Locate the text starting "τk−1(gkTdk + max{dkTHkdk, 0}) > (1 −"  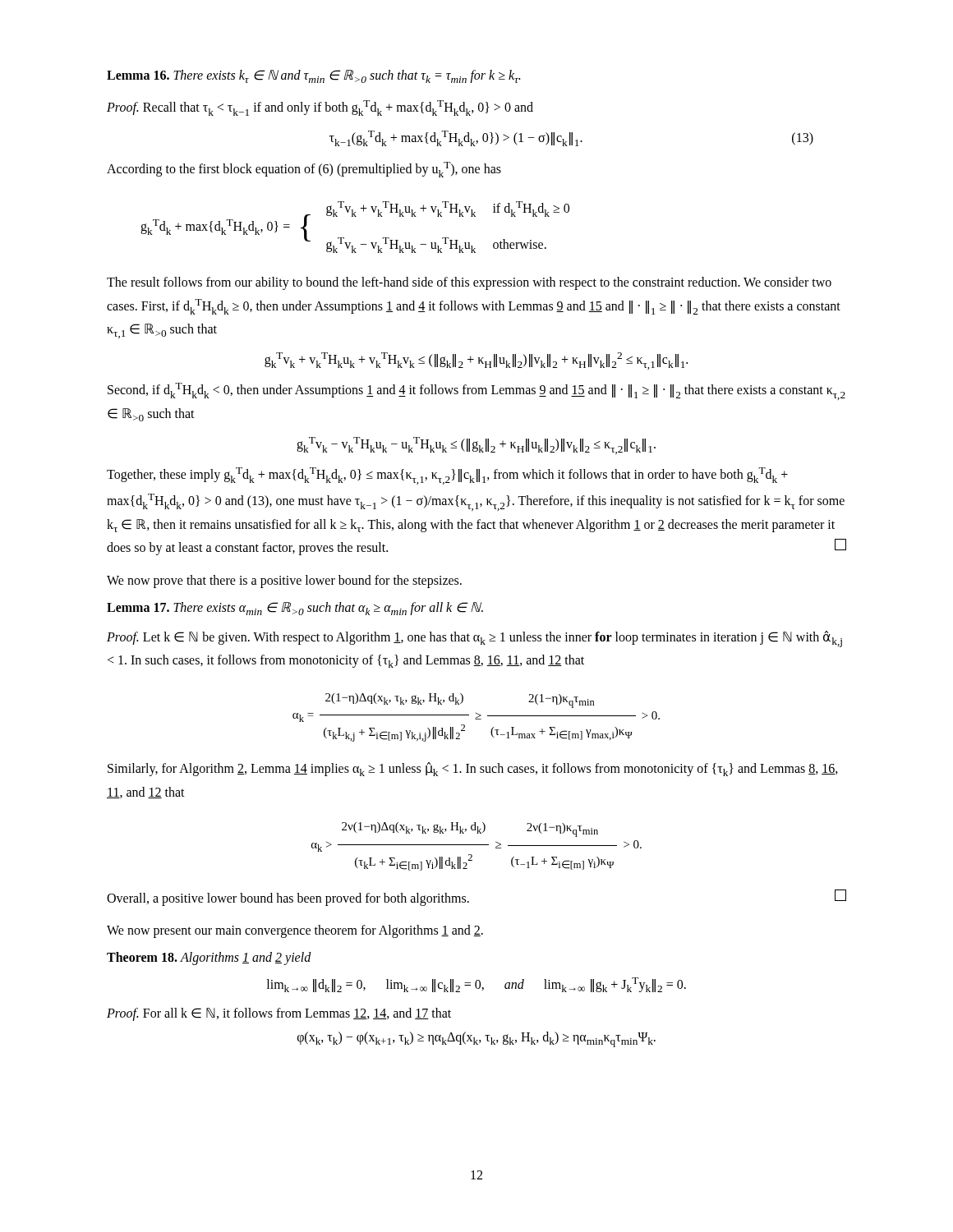(476, 138)
